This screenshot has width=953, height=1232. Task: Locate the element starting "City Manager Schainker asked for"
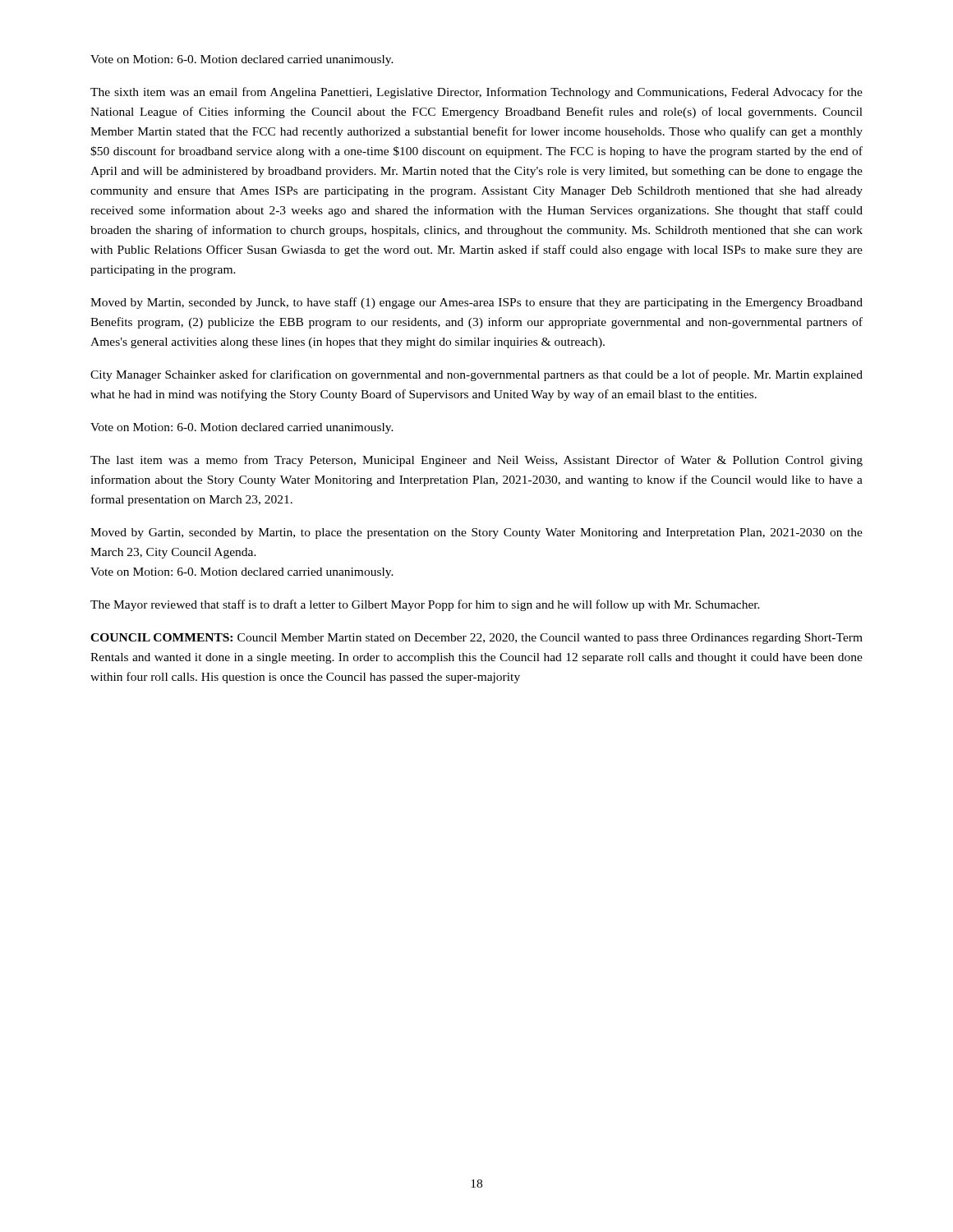point(476,384)
